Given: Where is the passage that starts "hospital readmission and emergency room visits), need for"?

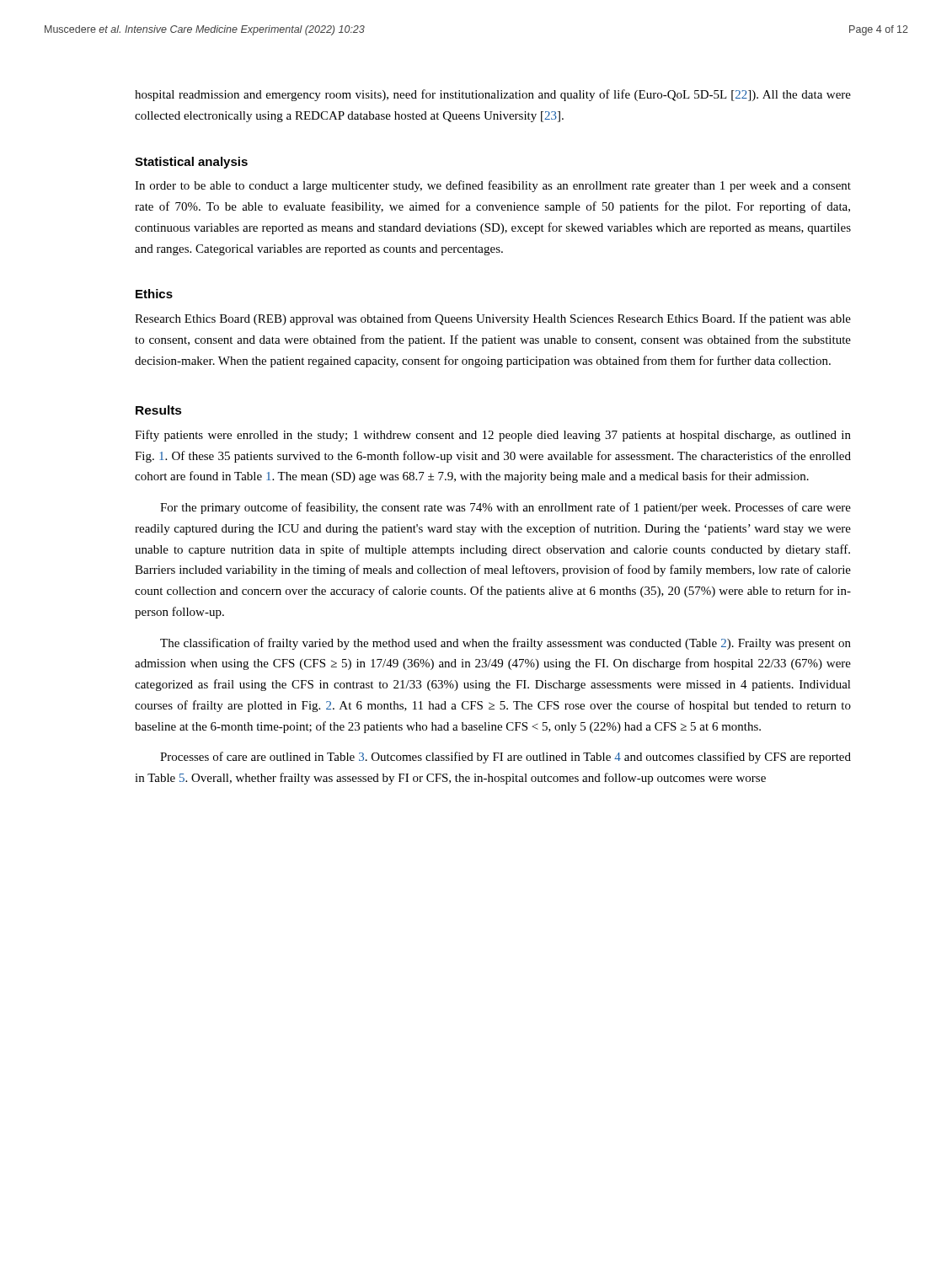Looking at the screenshot, I should (493, 105).
